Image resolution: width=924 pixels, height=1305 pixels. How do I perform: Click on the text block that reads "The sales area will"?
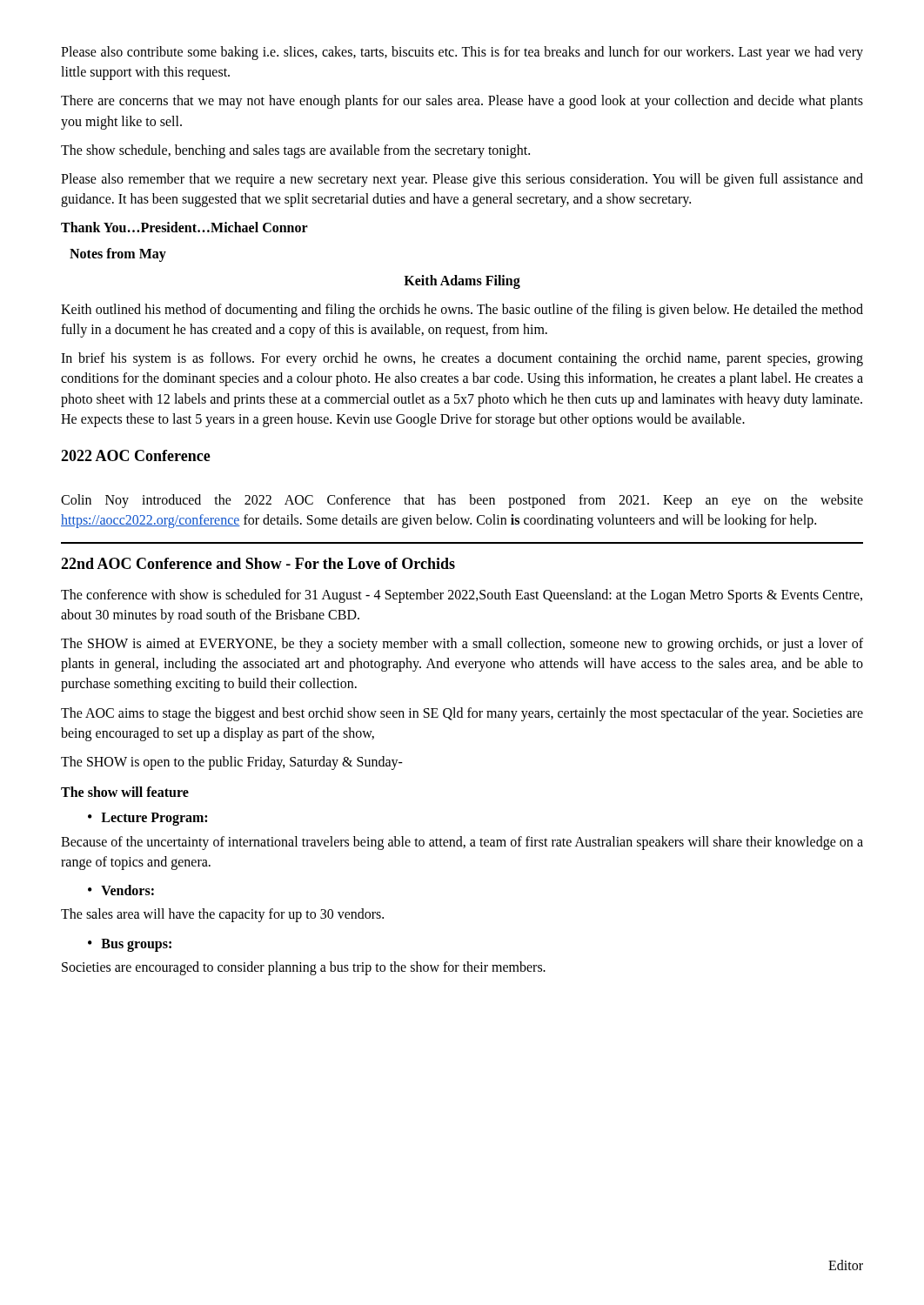click(223, 914)
